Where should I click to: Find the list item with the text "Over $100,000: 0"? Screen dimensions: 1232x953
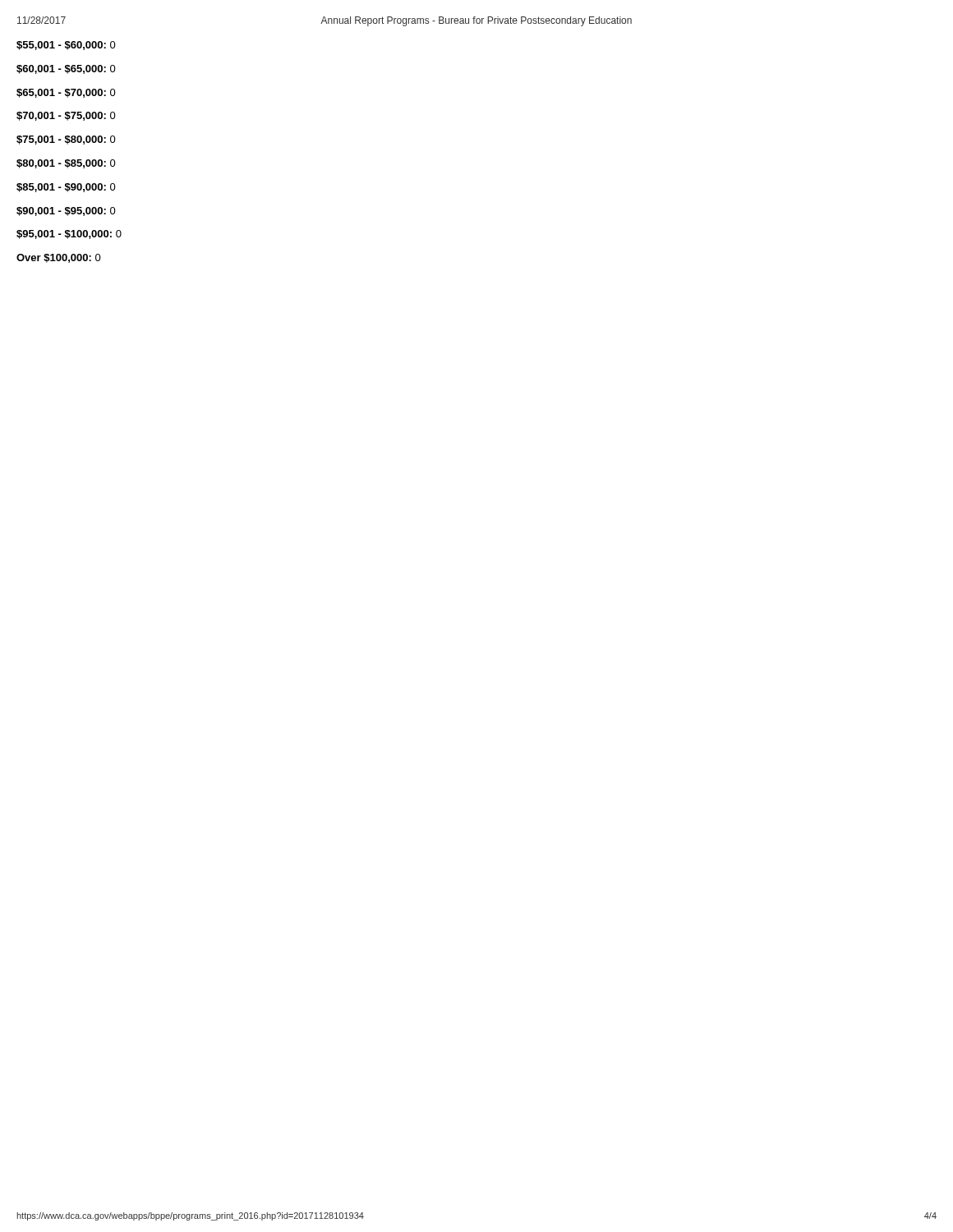pos(59,258)
